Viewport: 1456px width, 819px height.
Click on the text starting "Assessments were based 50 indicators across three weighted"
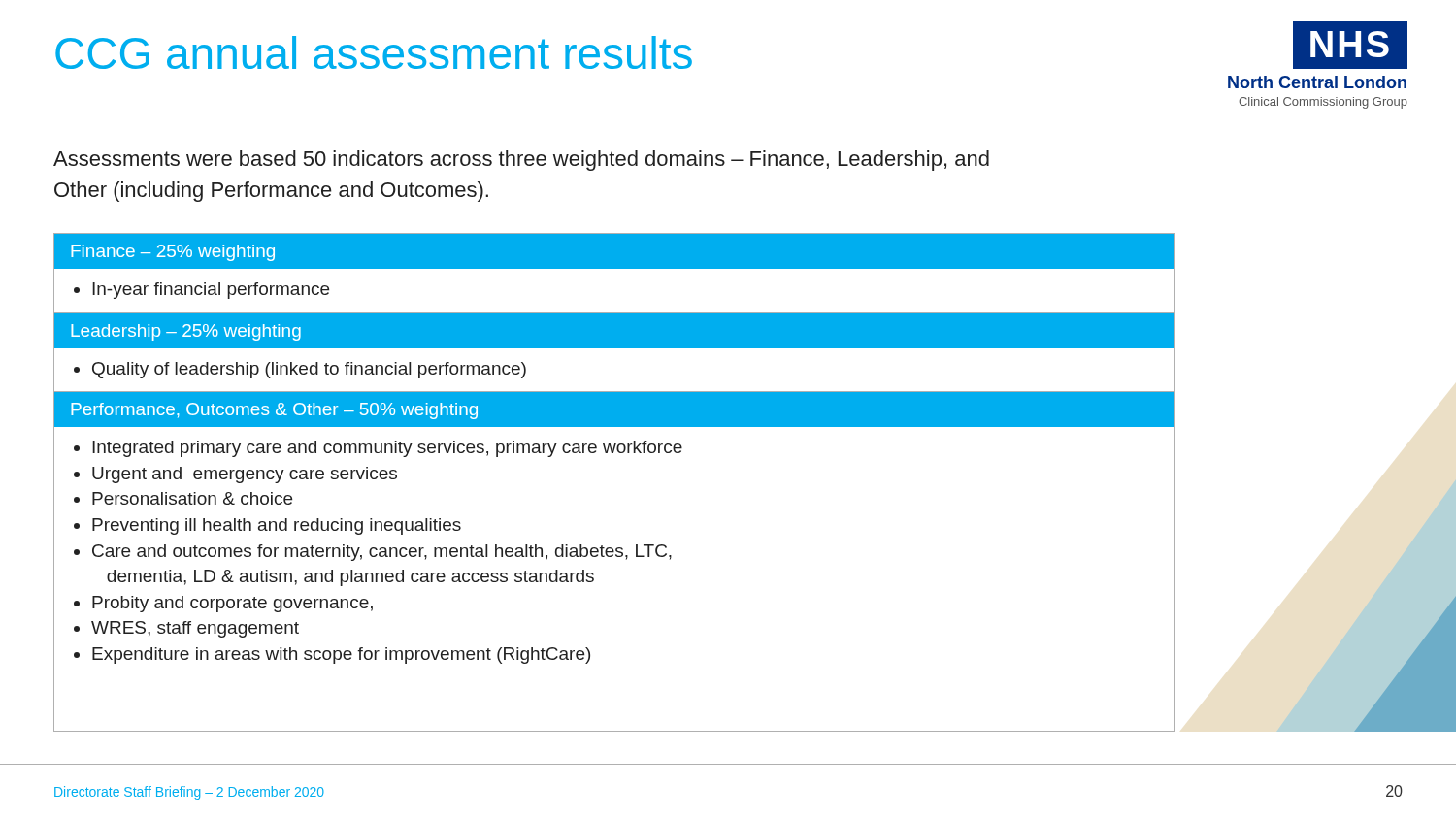pos(522,174)
